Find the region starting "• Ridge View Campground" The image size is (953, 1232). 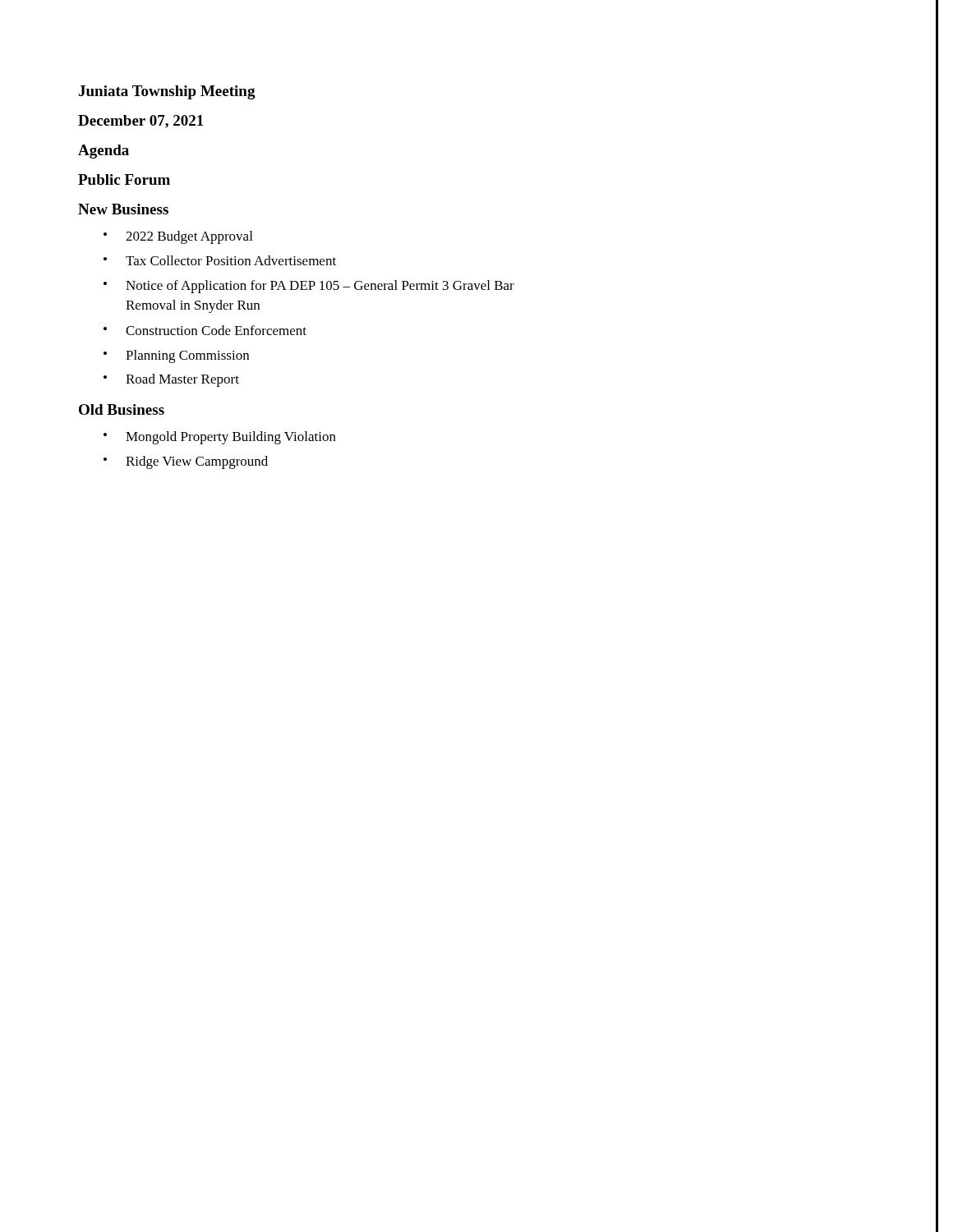[x=186, y=462]
